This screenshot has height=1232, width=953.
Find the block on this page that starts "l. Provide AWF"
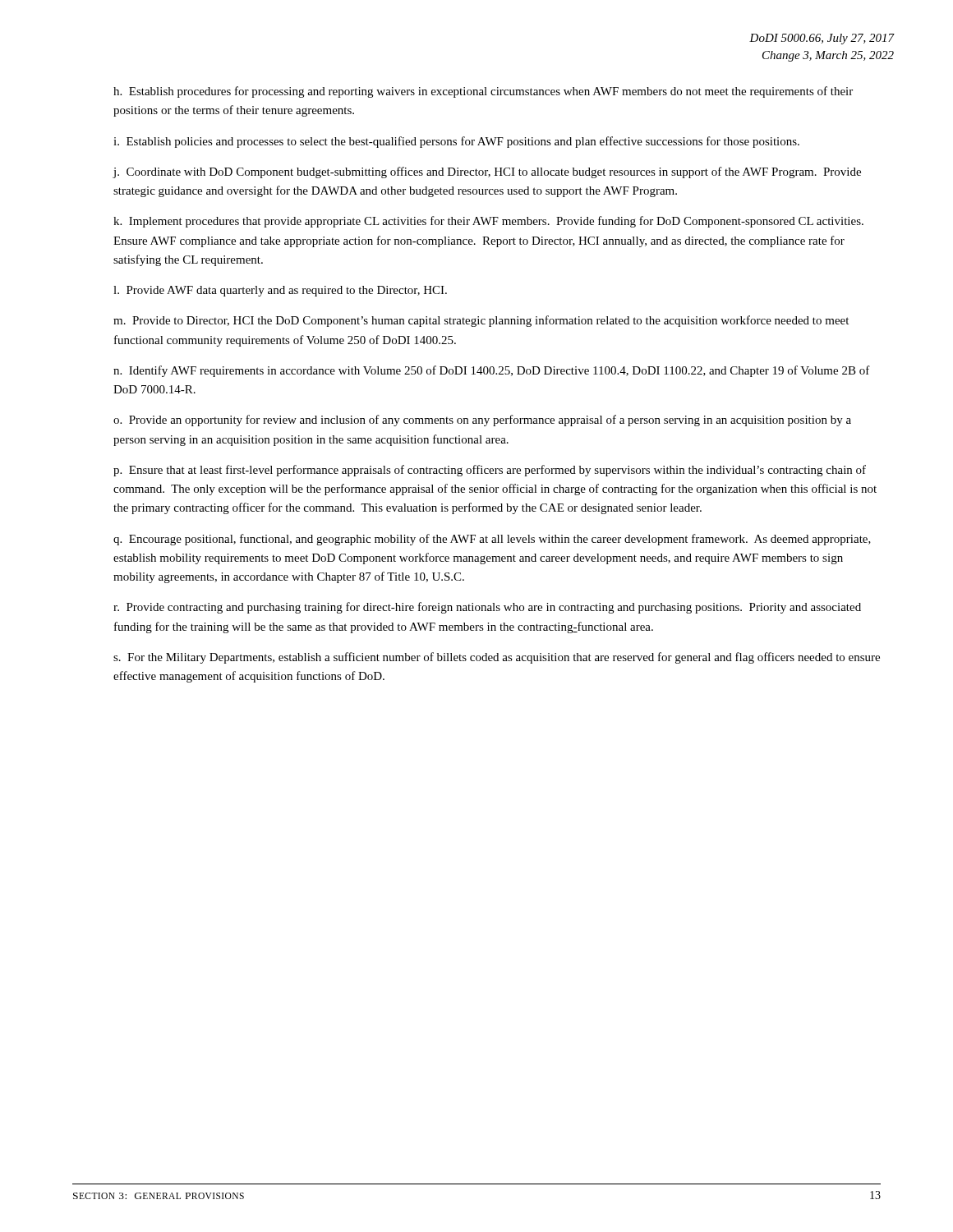pos(281,290)
